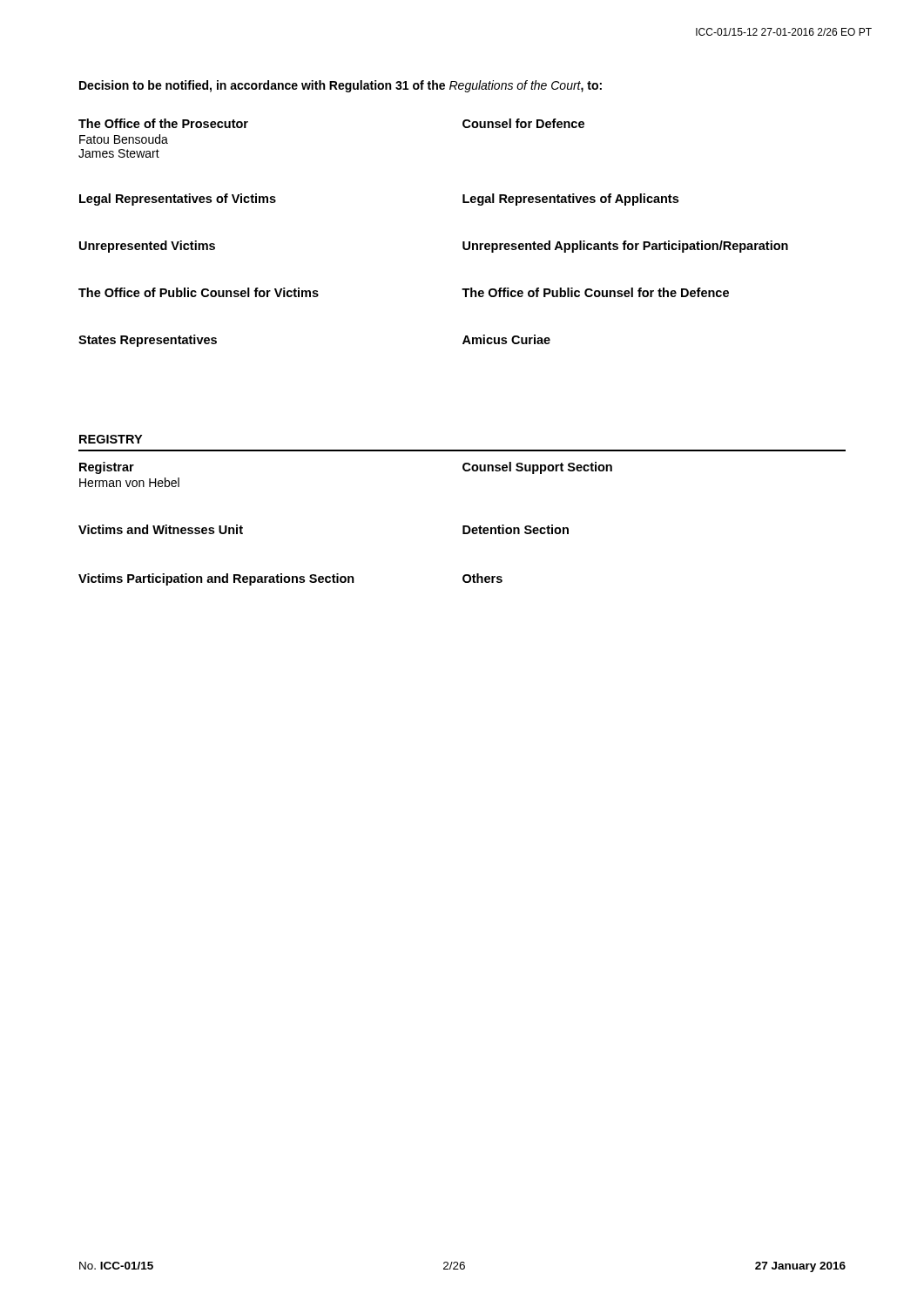Select the text with the text "Victims Participation and Reparations Section"
Image resolution: width=924 pixels, height=1307 pixels.
pyautogui.click(x=257, y=579)
